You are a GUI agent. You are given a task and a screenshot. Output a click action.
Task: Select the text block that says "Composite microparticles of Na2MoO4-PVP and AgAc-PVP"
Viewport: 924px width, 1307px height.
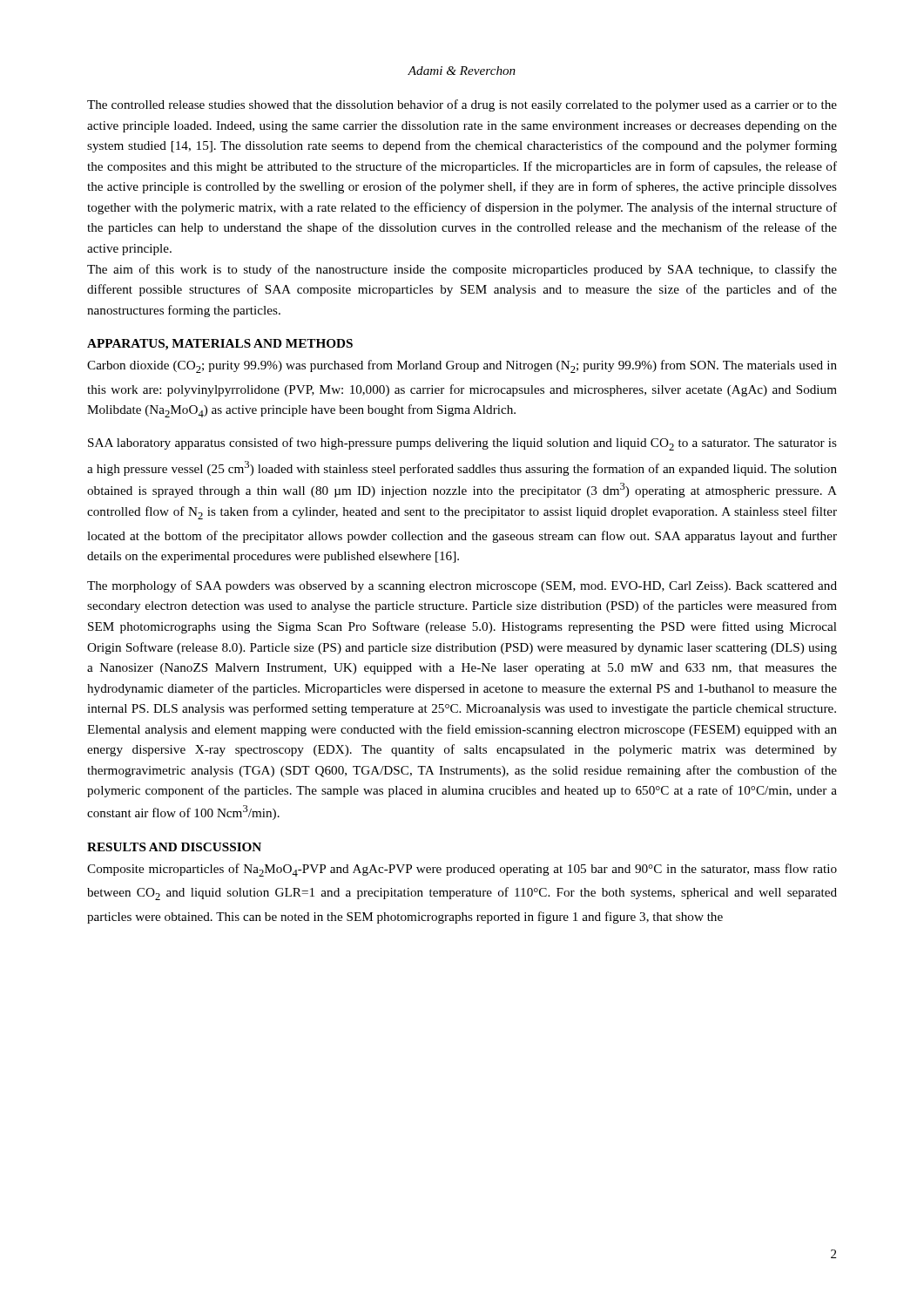tap(462, 892)
